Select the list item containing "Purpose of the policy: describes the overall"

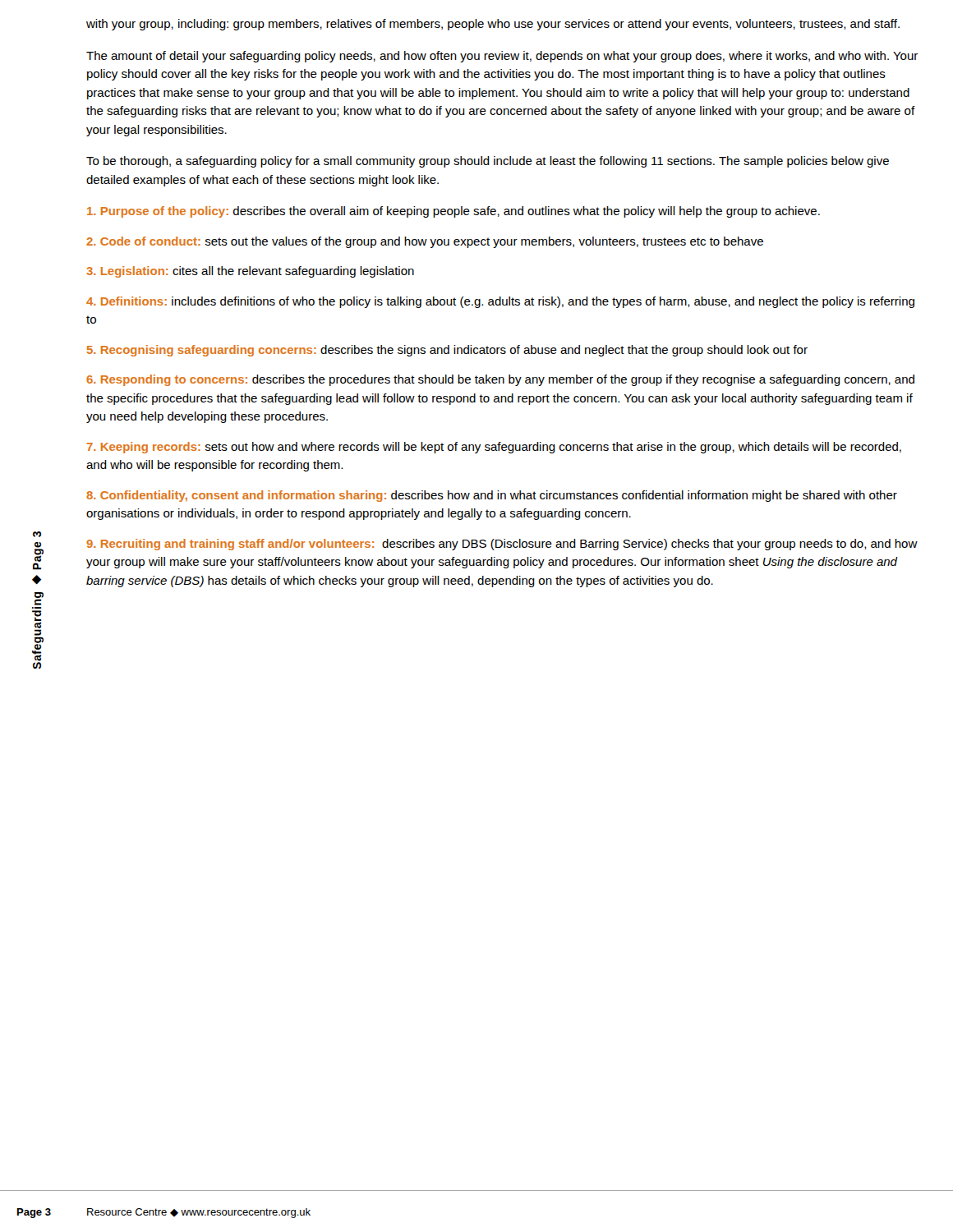click(453, 211)
